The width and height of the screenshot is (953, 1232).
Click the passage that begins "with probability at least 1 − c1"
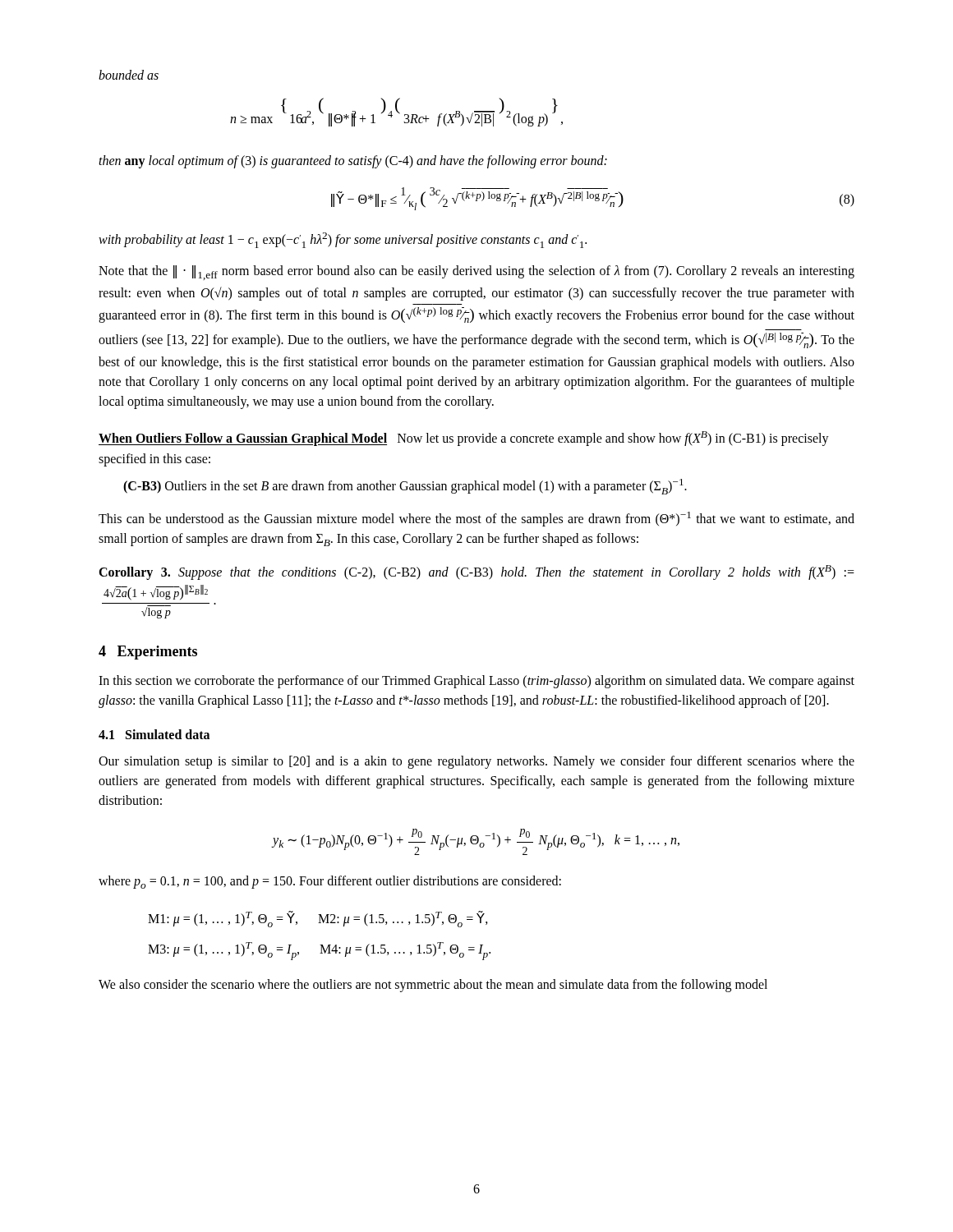point(343,240)
